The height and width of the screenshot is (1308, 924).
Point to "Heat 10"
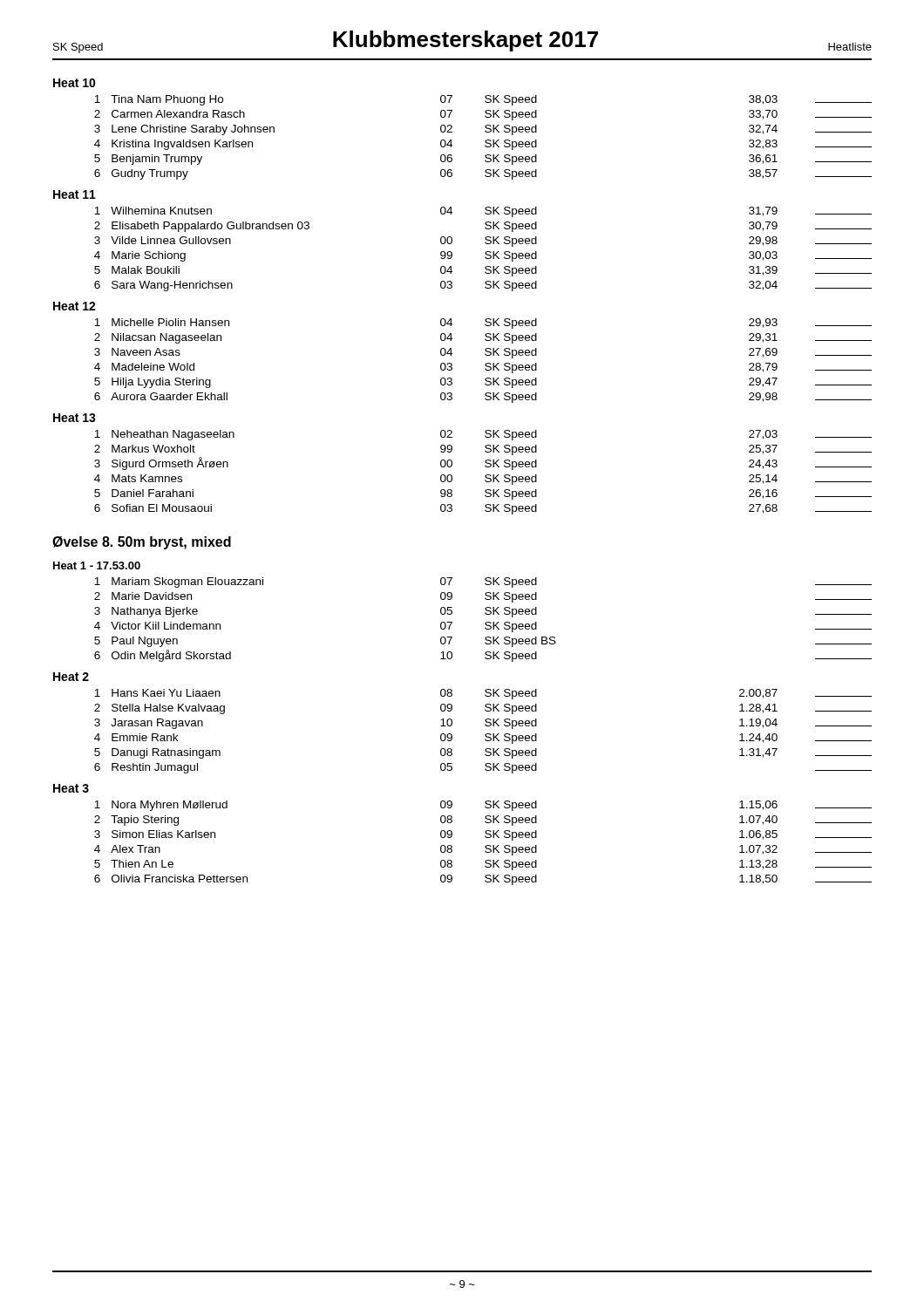(74, 83)
